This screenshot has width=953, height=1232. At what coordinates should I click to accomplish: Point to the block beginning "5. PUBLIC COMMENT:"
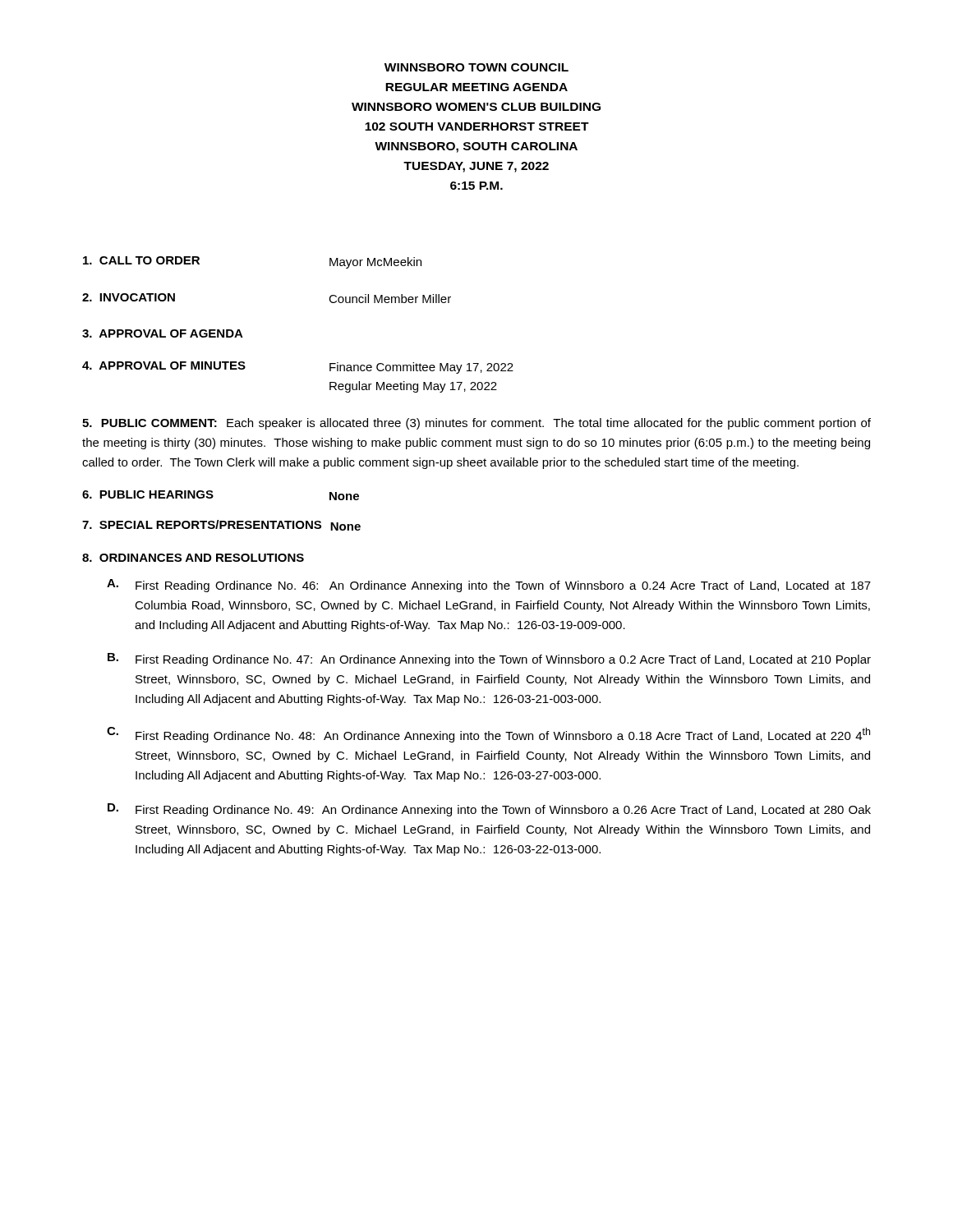[x=476, y=443]
